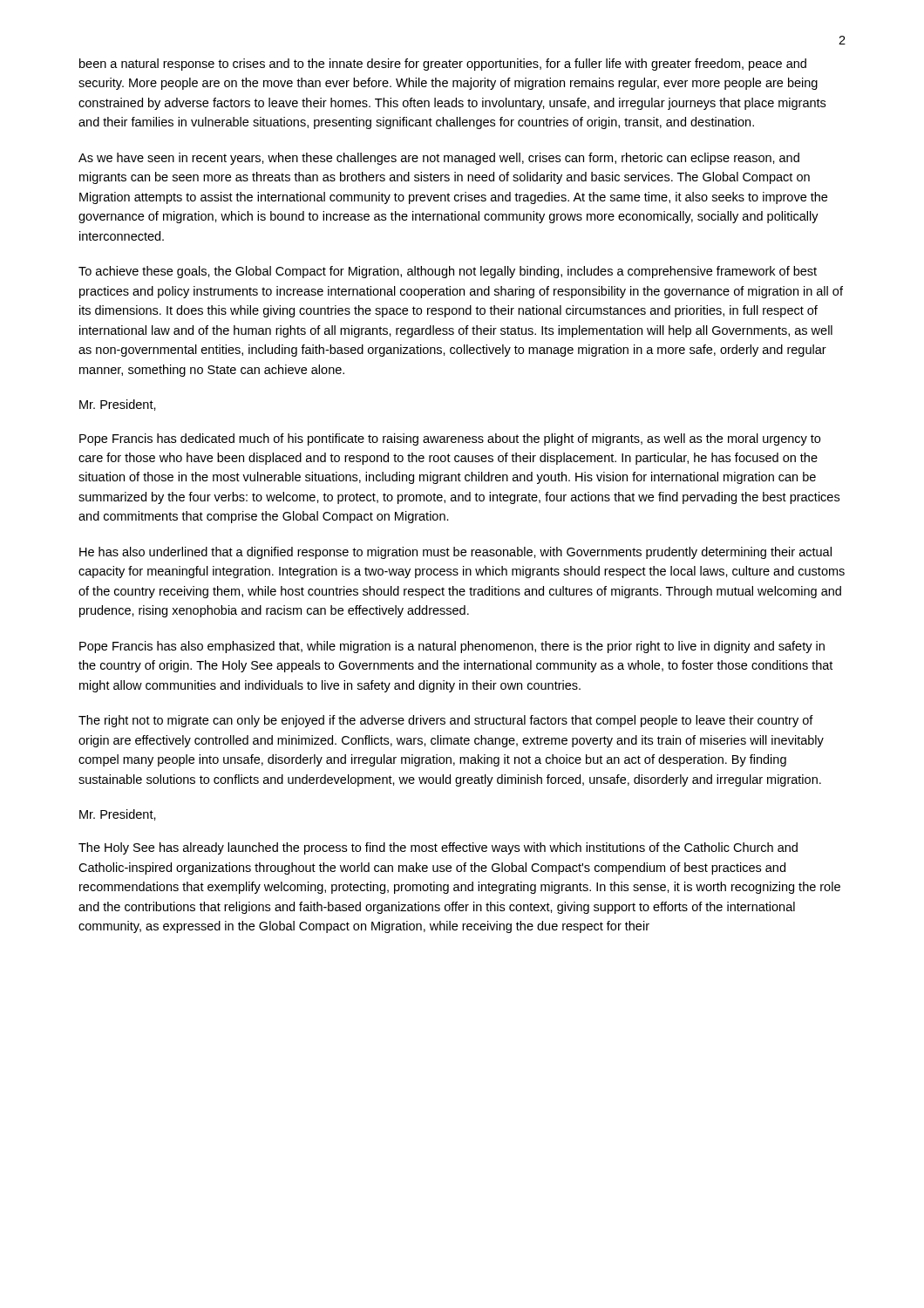Where is the passage that starts "He has also underlined that"?
This screenshot has width=924, height=1308.
[462, 581]
